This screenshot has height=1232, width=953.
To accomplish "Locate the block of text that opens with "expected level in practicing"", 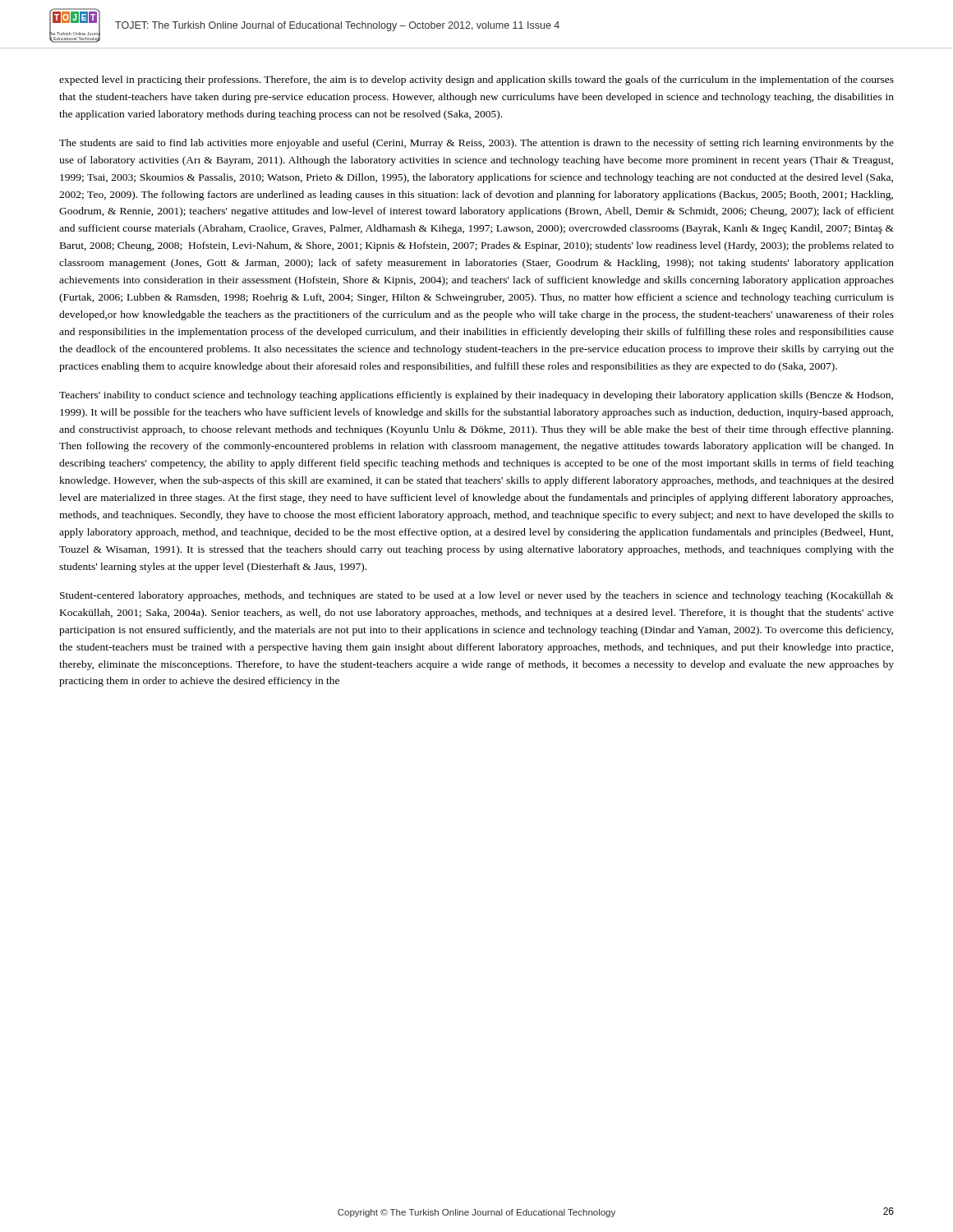I will click(476, 96).
